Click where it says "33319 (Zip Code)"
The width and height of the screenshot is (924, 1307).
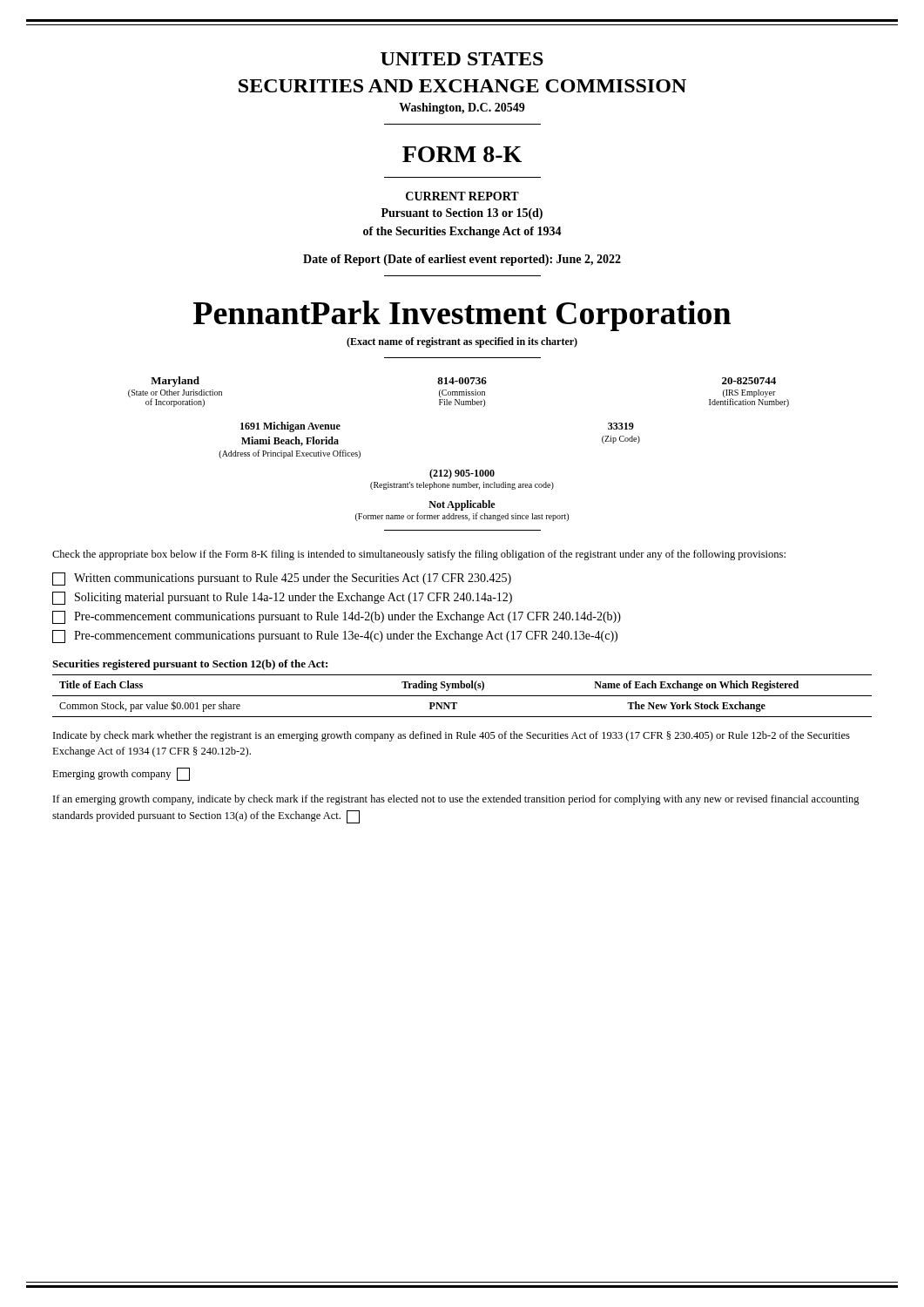(621, 432)
